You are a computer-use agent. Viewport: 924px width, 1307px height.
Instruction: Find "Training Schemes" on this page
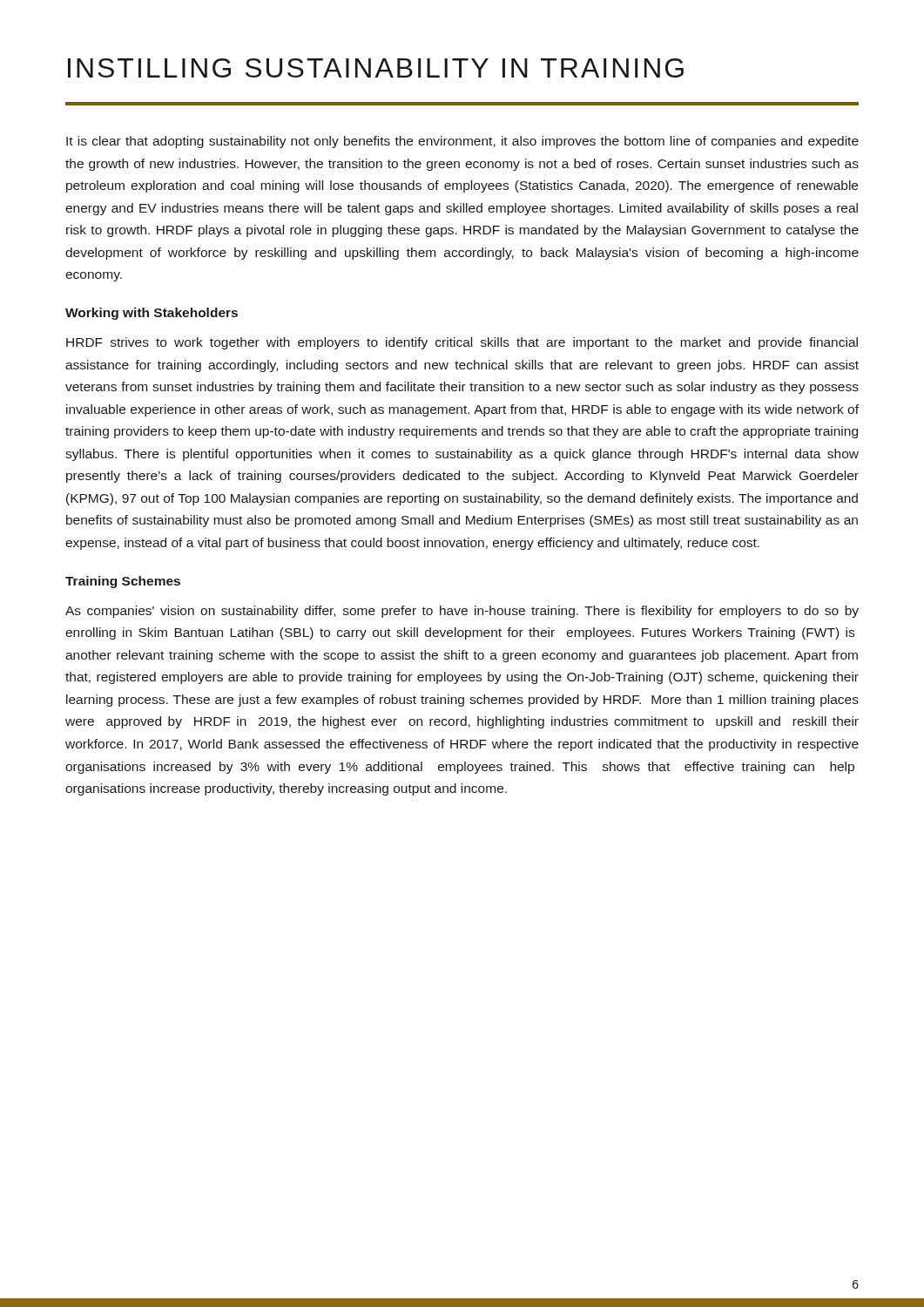(x=123, y=580)
